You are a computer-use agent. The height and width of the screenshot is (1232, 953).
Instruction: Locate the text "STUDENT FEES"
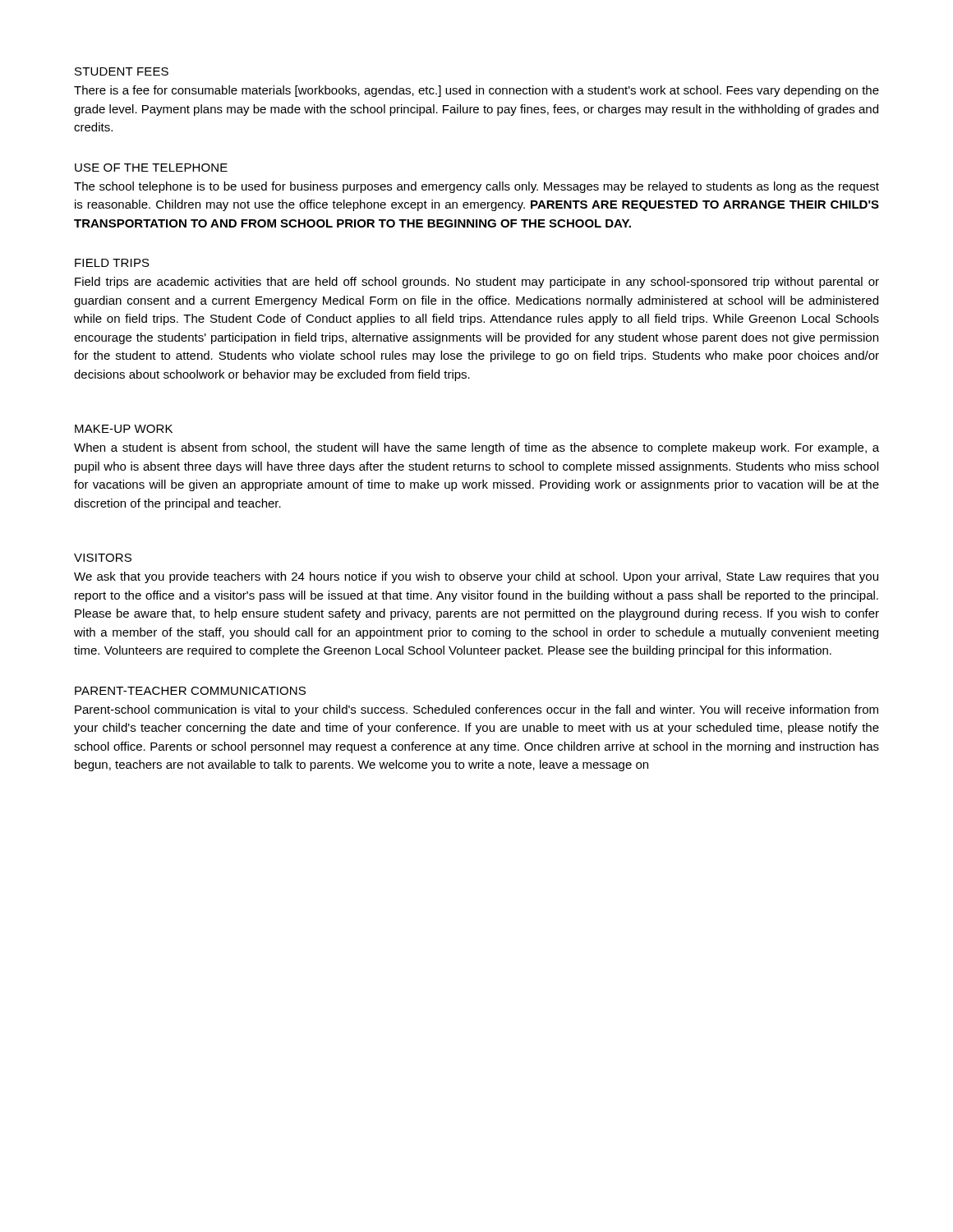pos(121,71)
